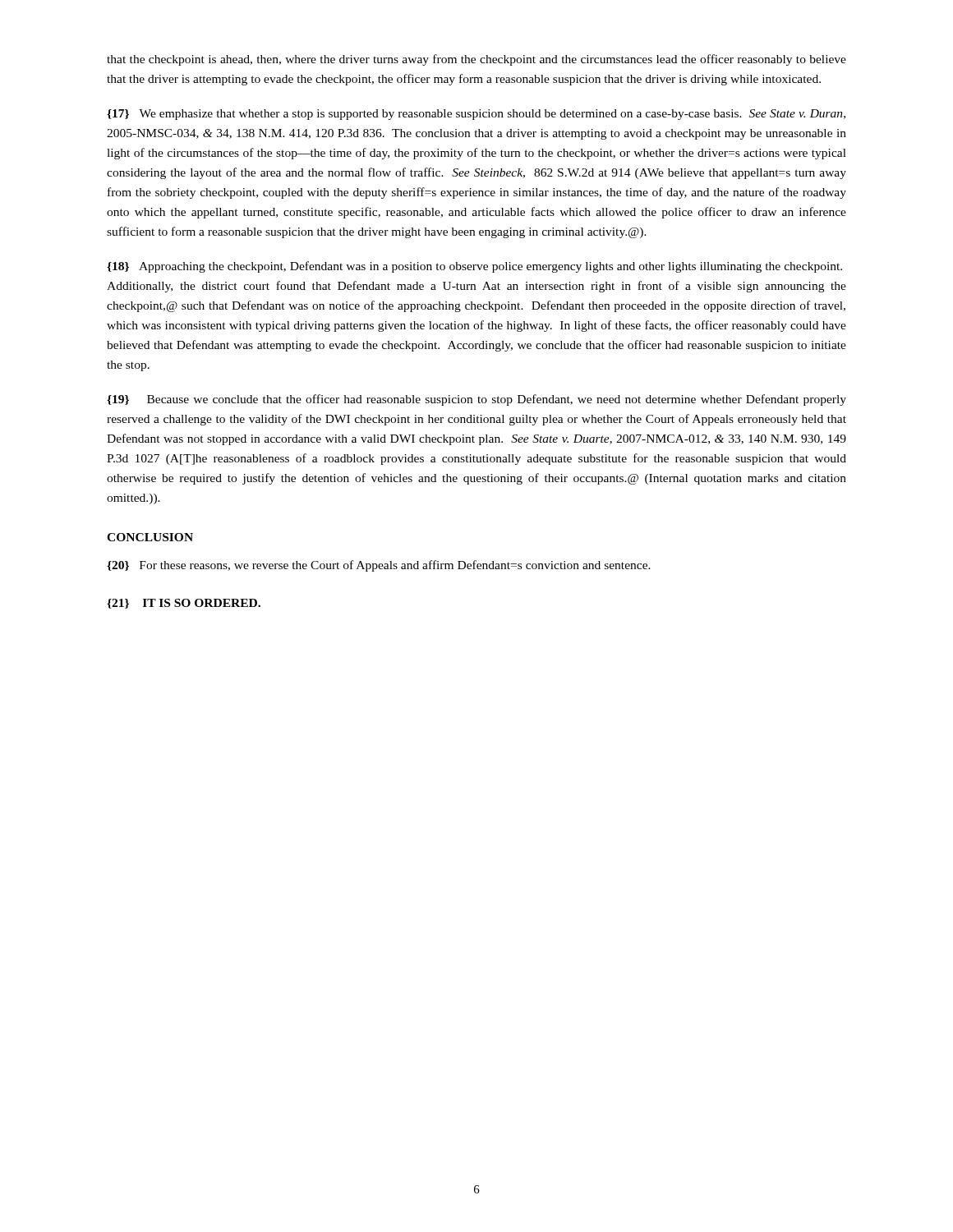Where is the passage that starts "{19} Because we conclude"?

[x=476, y=448]
